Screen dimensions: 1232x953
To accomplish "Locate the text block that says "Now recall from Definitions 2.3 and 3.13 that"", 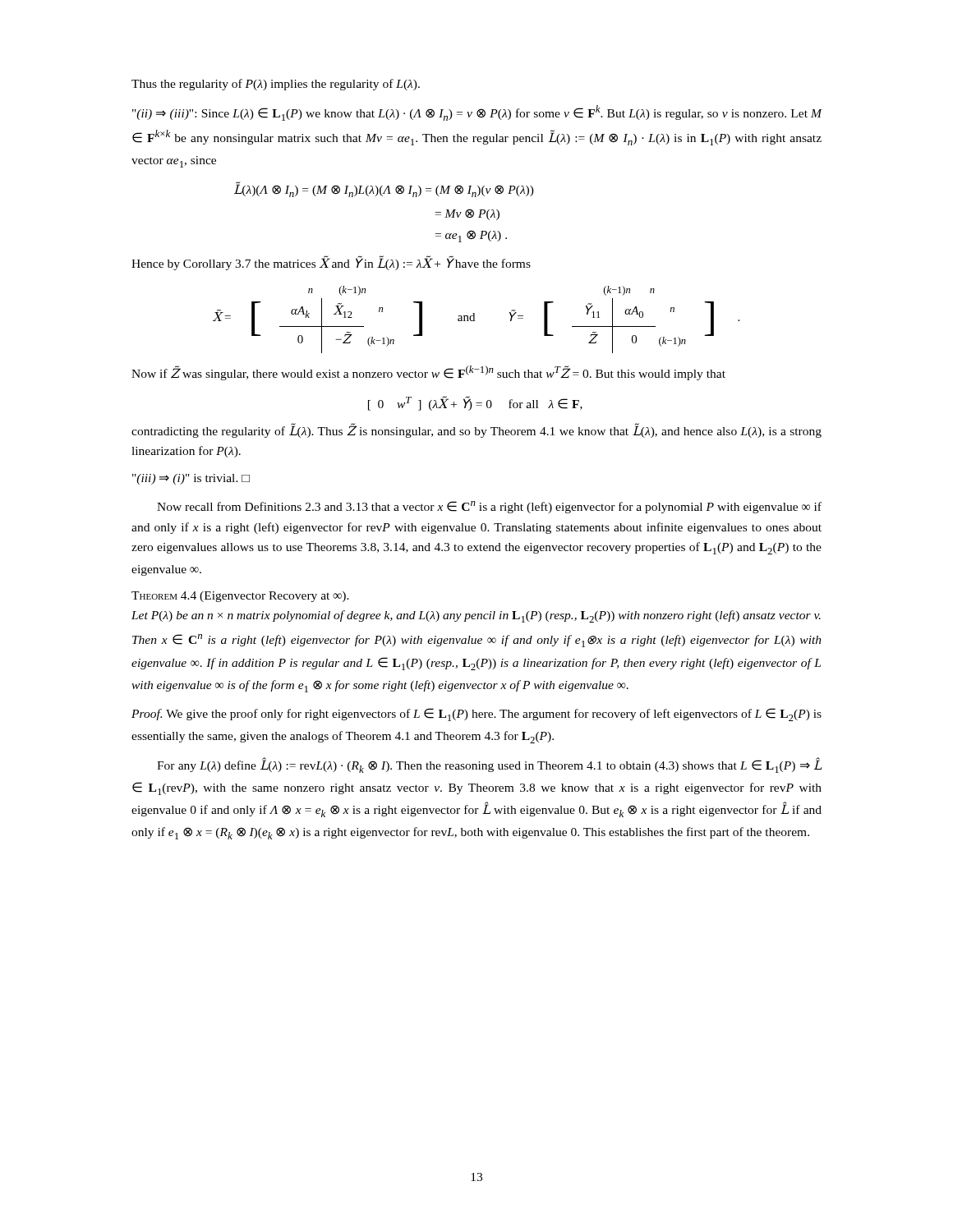I will click(x=476, y=537).
